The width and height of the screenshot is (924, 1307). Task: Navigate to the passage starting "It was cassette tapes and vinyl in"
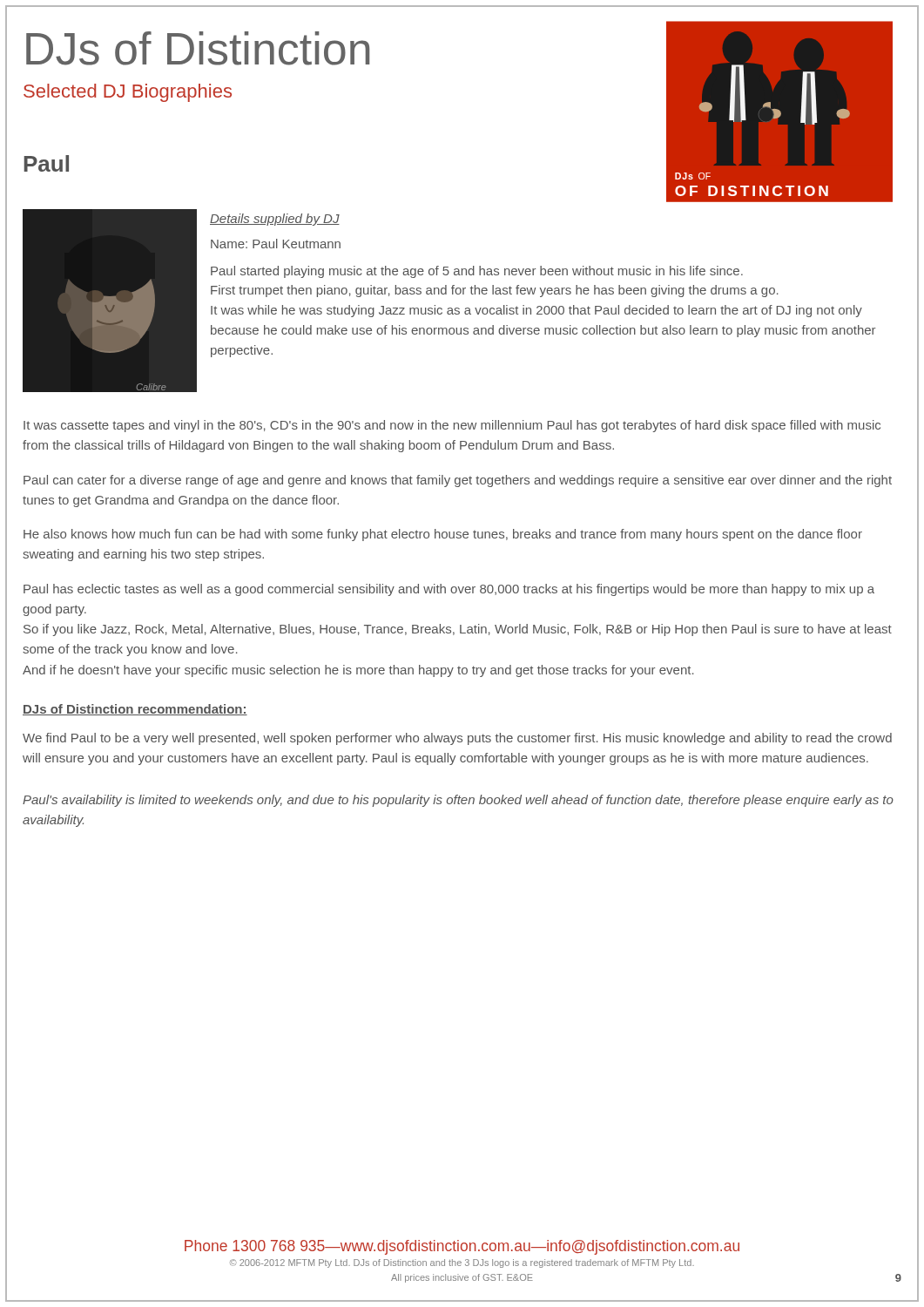tap(452, 435)
